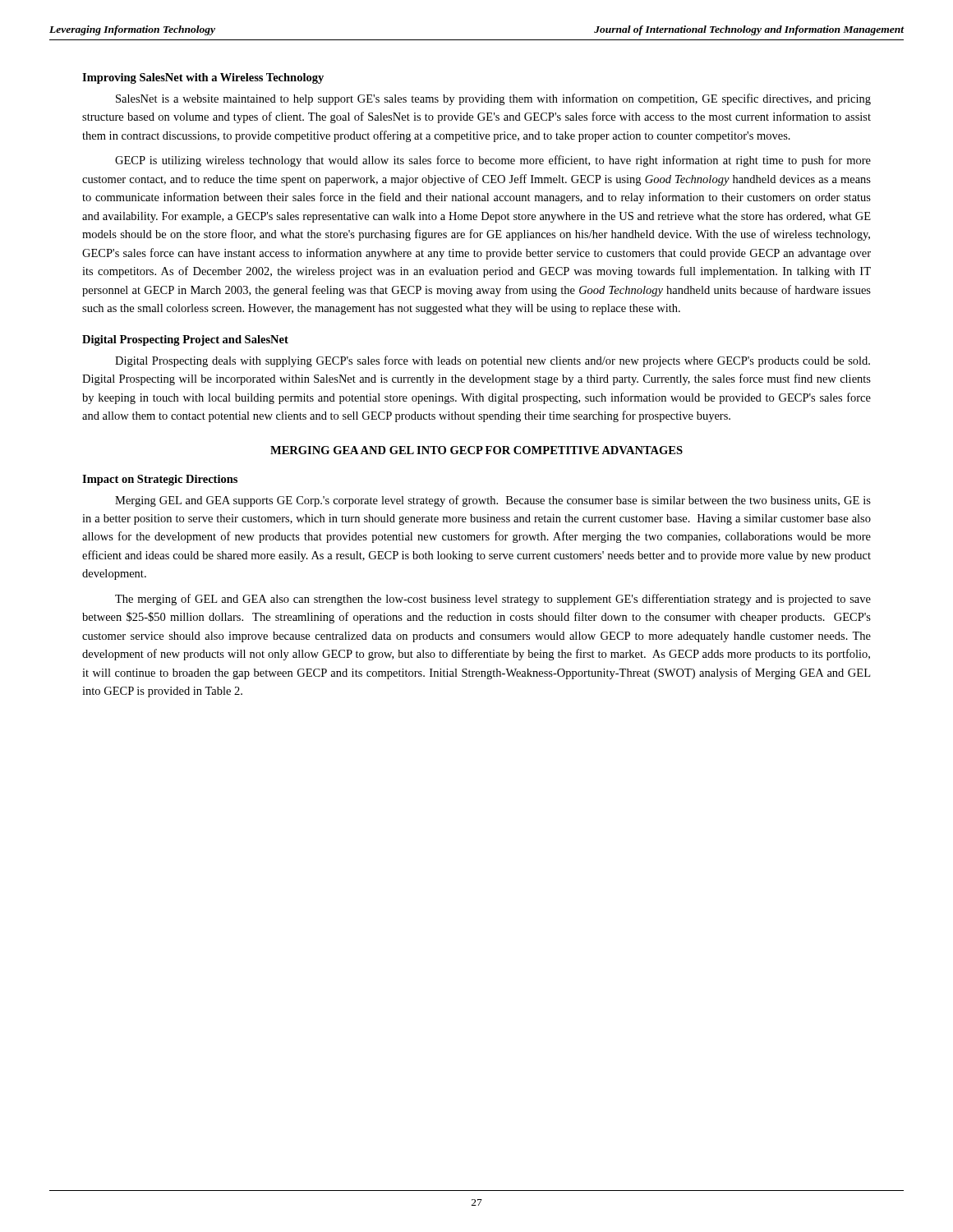Find the section header that says "MERGING GEA AND GEL"
953x1232 pixels.
pyautogui.click(x=476, y=450)
